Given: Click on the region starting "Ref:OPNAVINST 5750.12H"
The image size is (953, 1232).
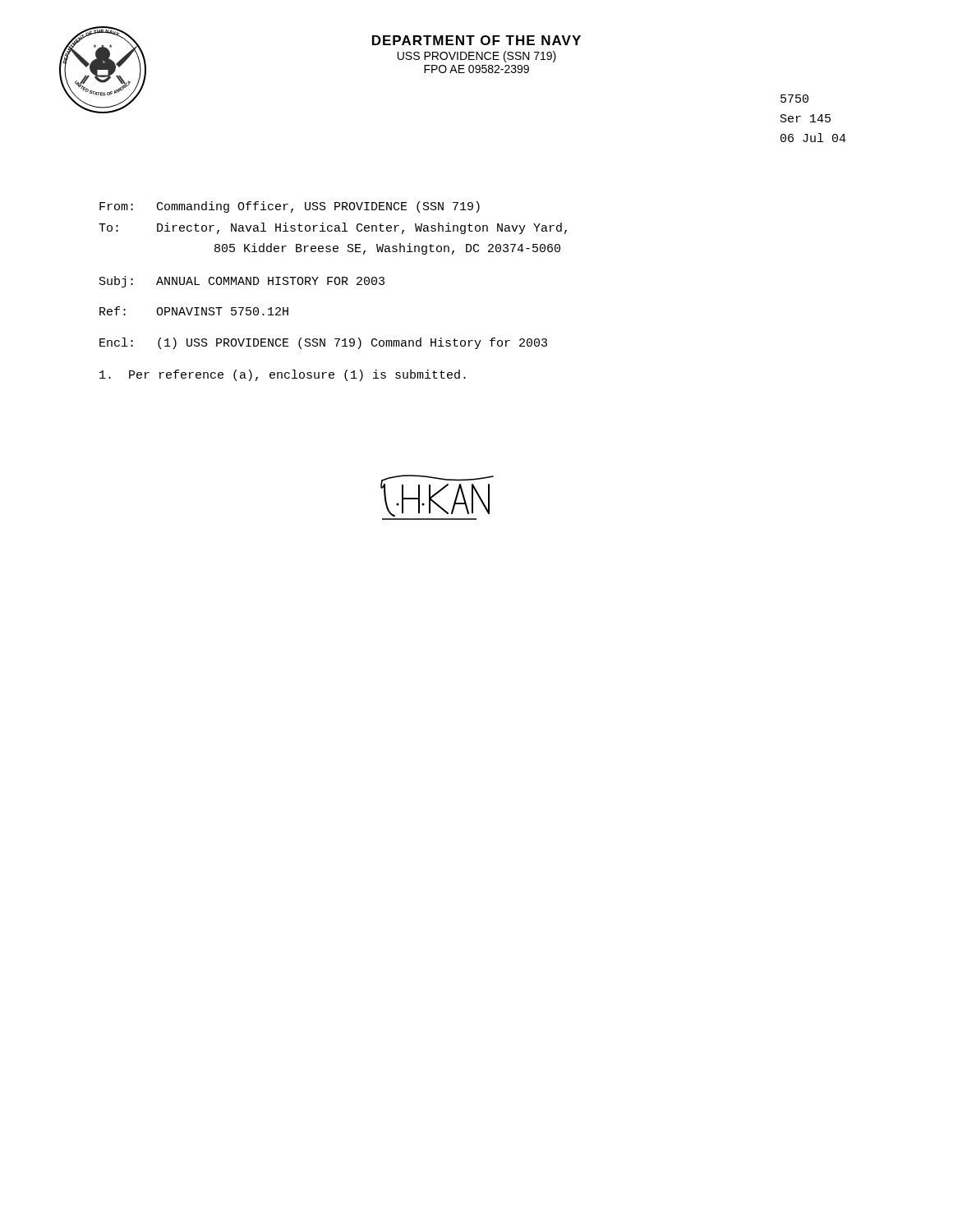Looking at the screenshot, I should point(194,313).
